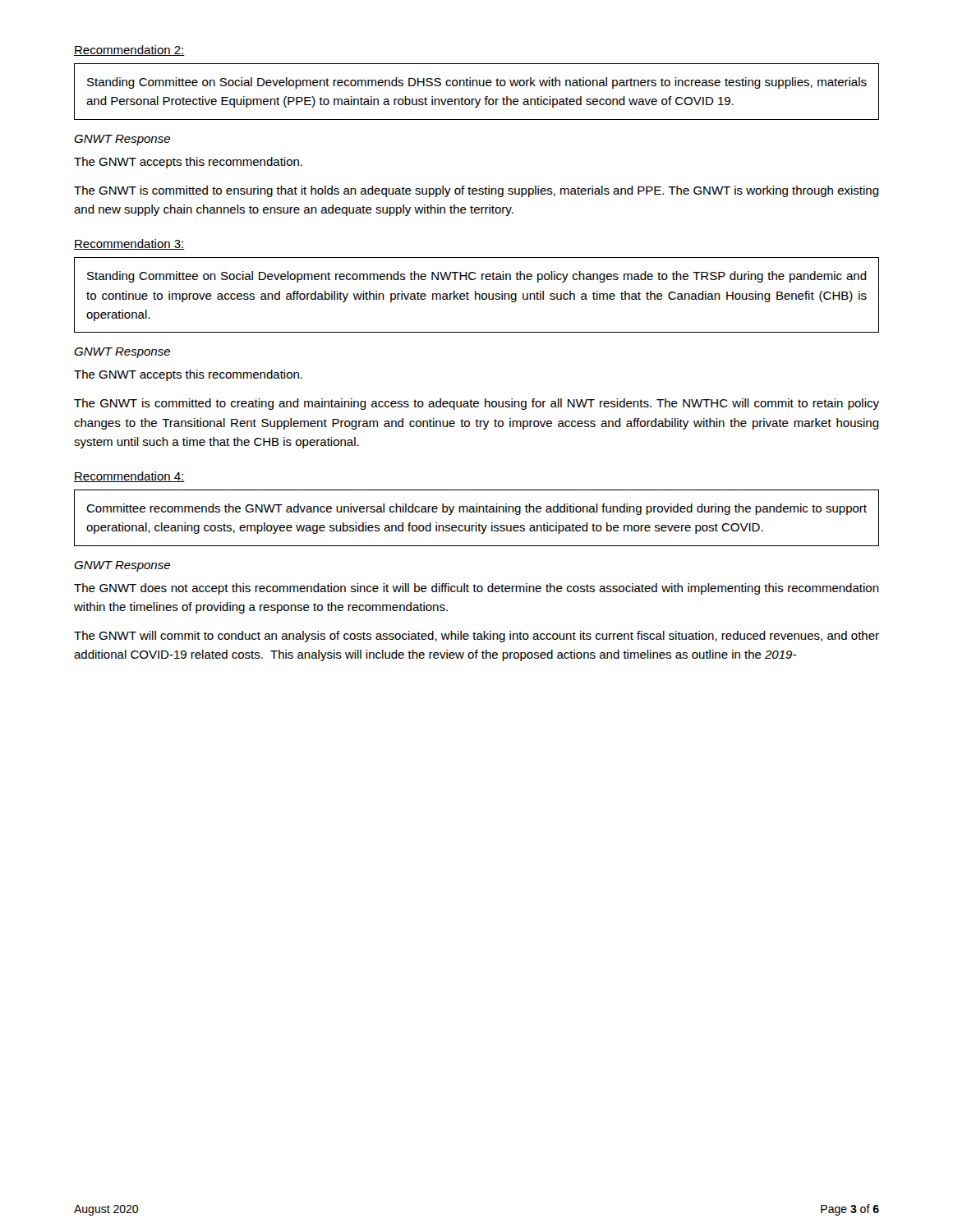Click where it says "Recommendation 4:"

click(129, 476)
